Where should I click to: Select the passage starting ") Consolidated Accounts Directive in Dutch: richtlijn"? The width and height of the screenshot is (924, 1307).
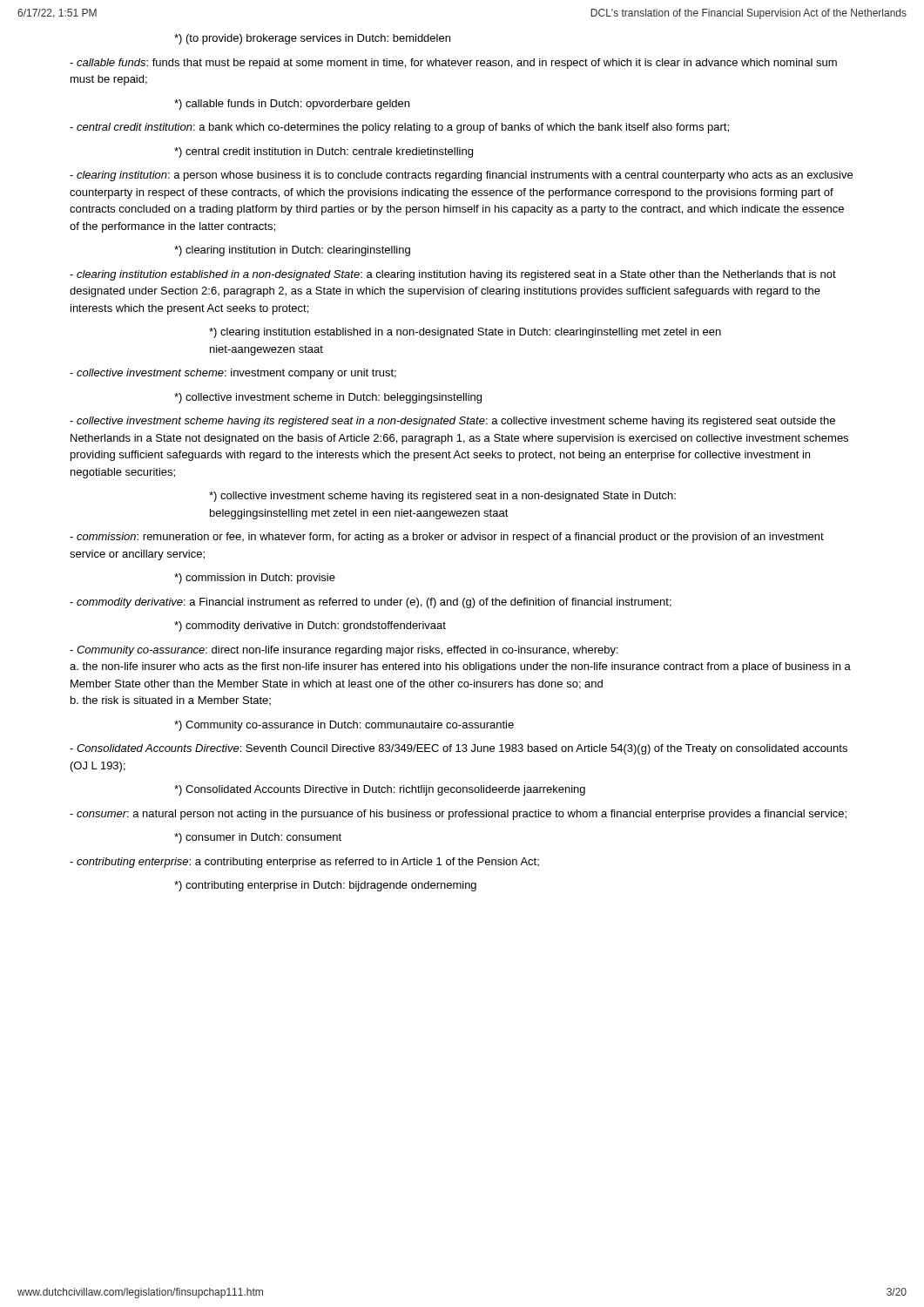point(514,789)
